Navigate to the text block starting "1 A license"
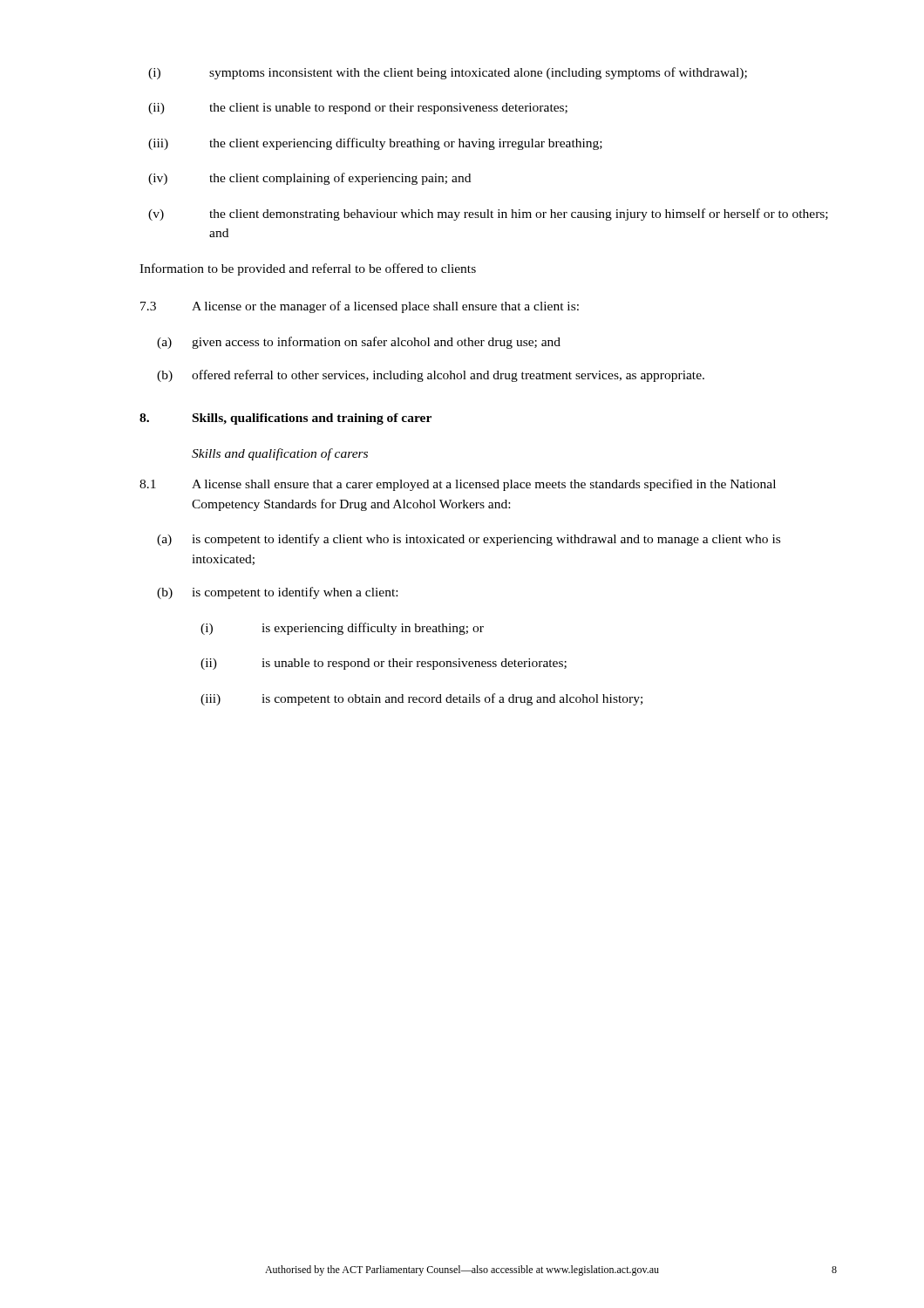 coord(488,494)
